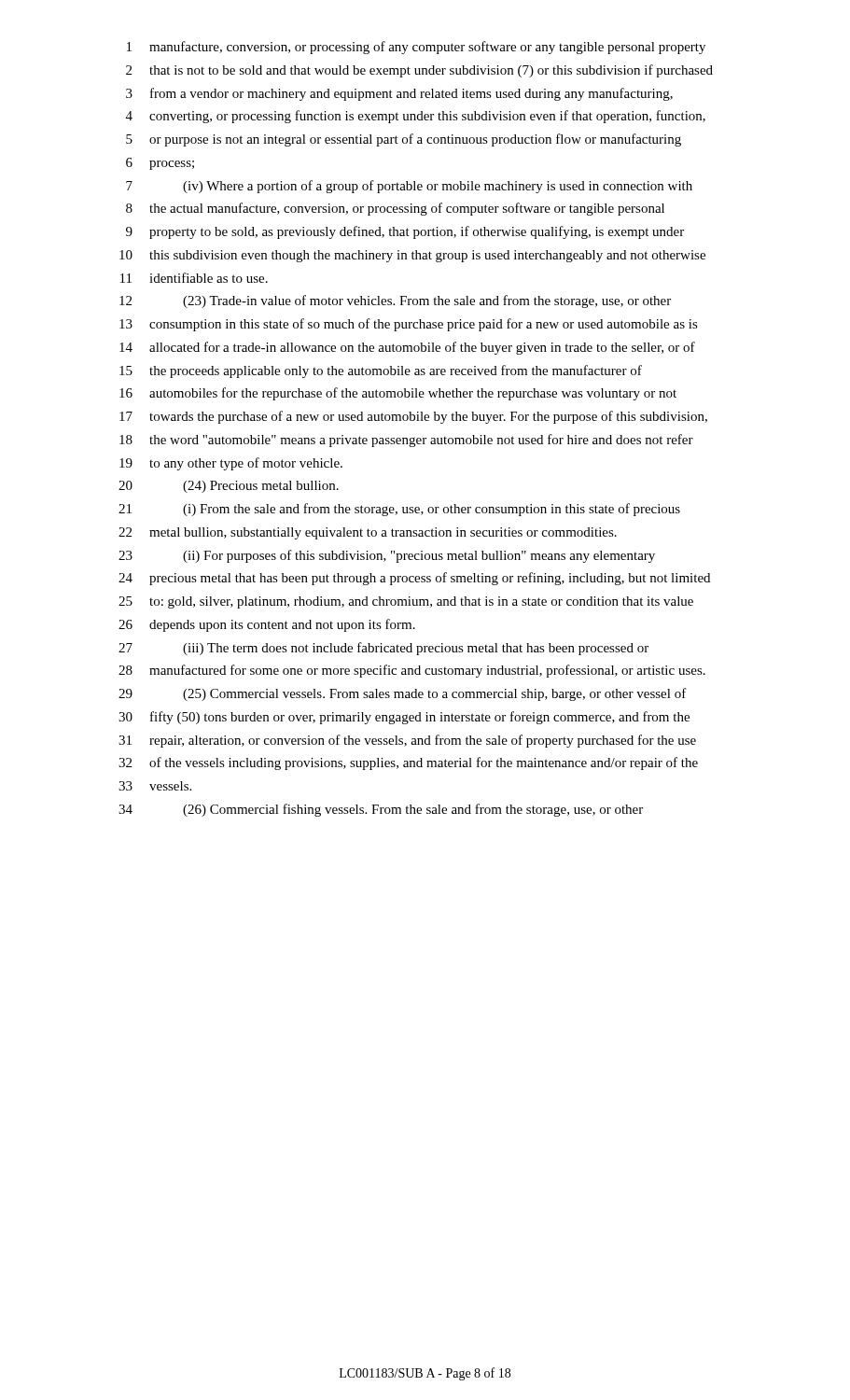The width and height of the screenshot is (850, 1400).
Task: Find the block on this page that starts "23 (ii) For"
Action: [x=434, y=555]
